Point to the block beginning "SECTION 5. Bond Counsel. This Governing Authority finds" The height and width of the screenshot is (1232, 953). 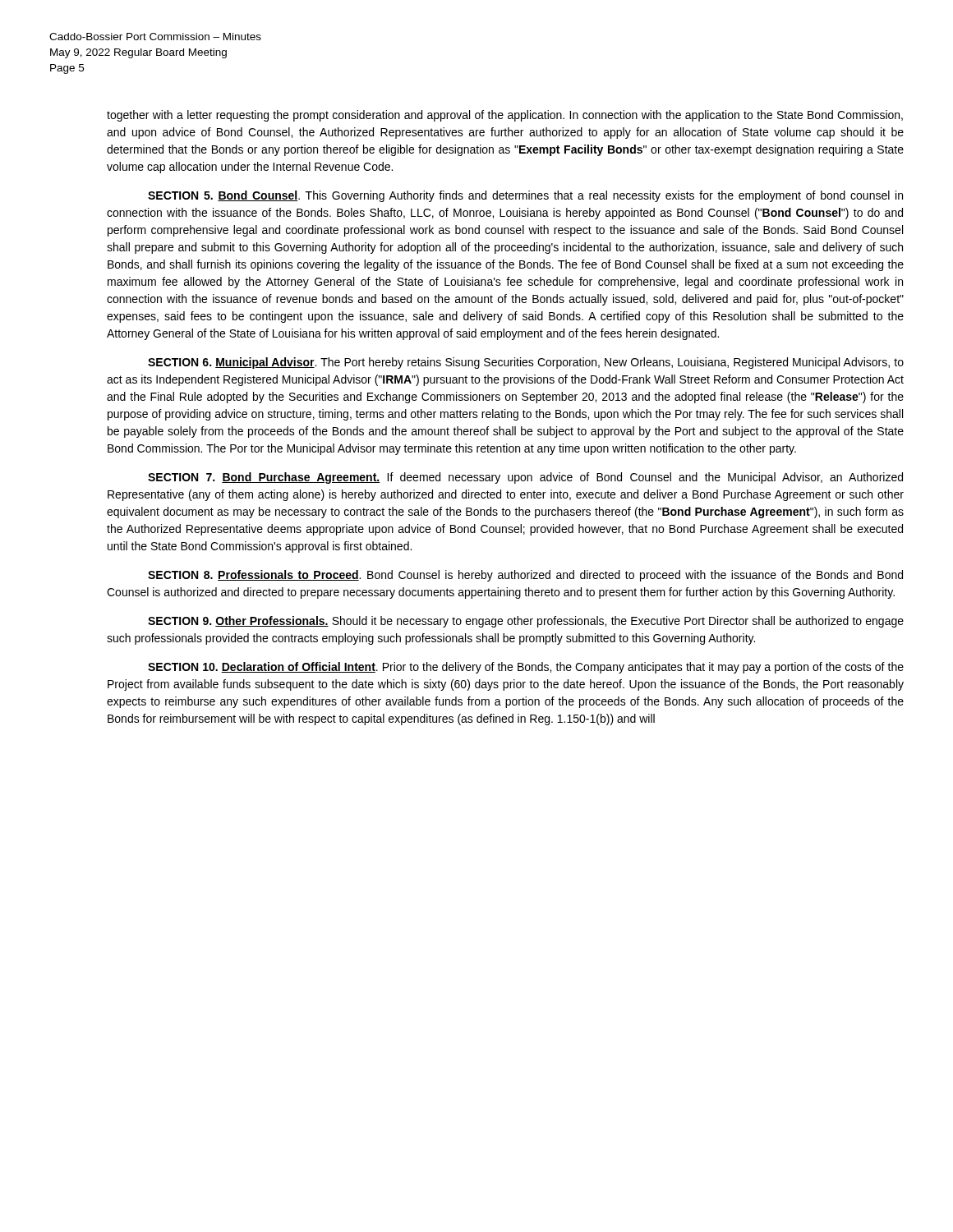tap(505, 264)
